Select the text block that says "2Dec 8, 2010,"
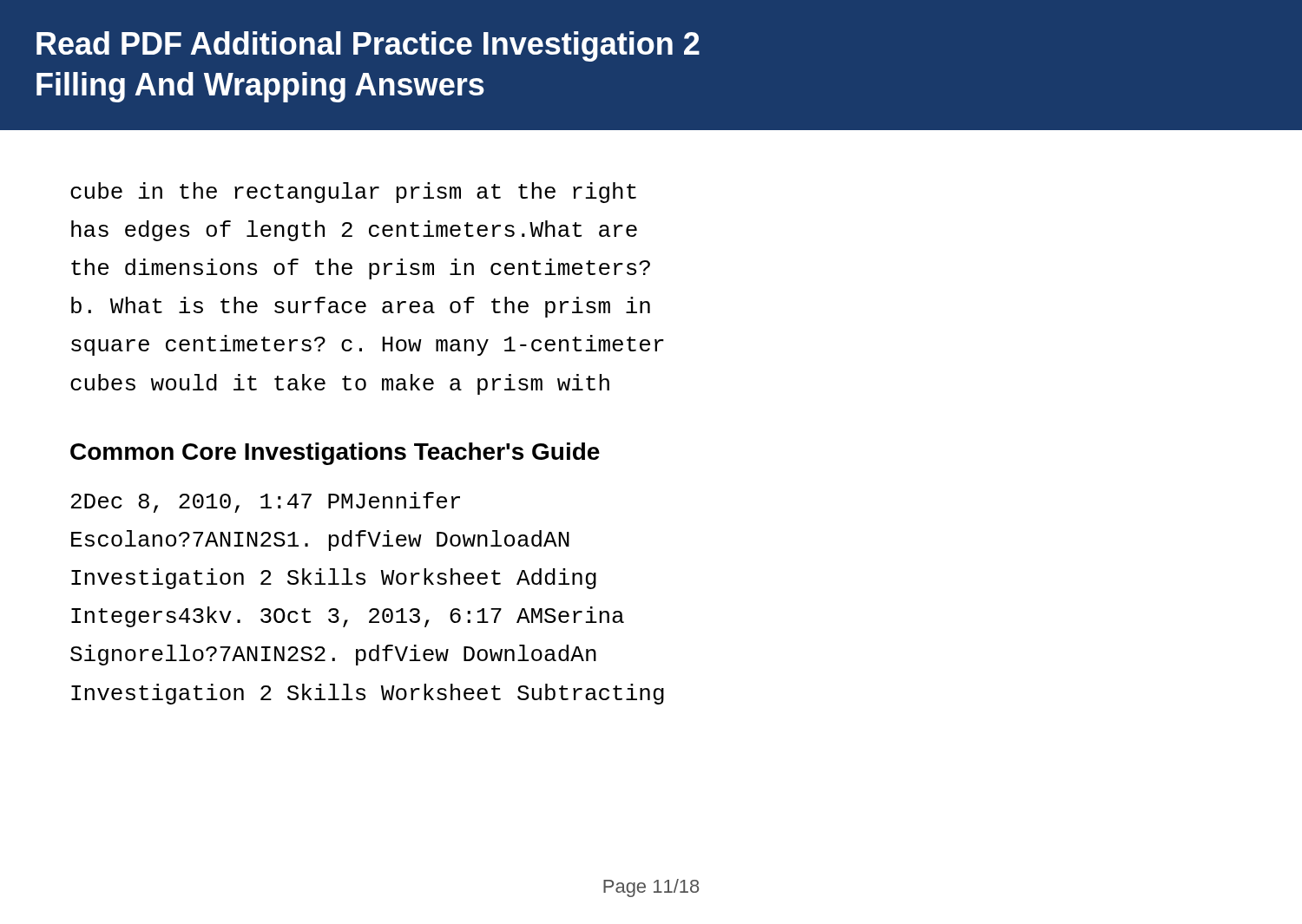This screenshot has height=924, width=1302. coord(367,598)
